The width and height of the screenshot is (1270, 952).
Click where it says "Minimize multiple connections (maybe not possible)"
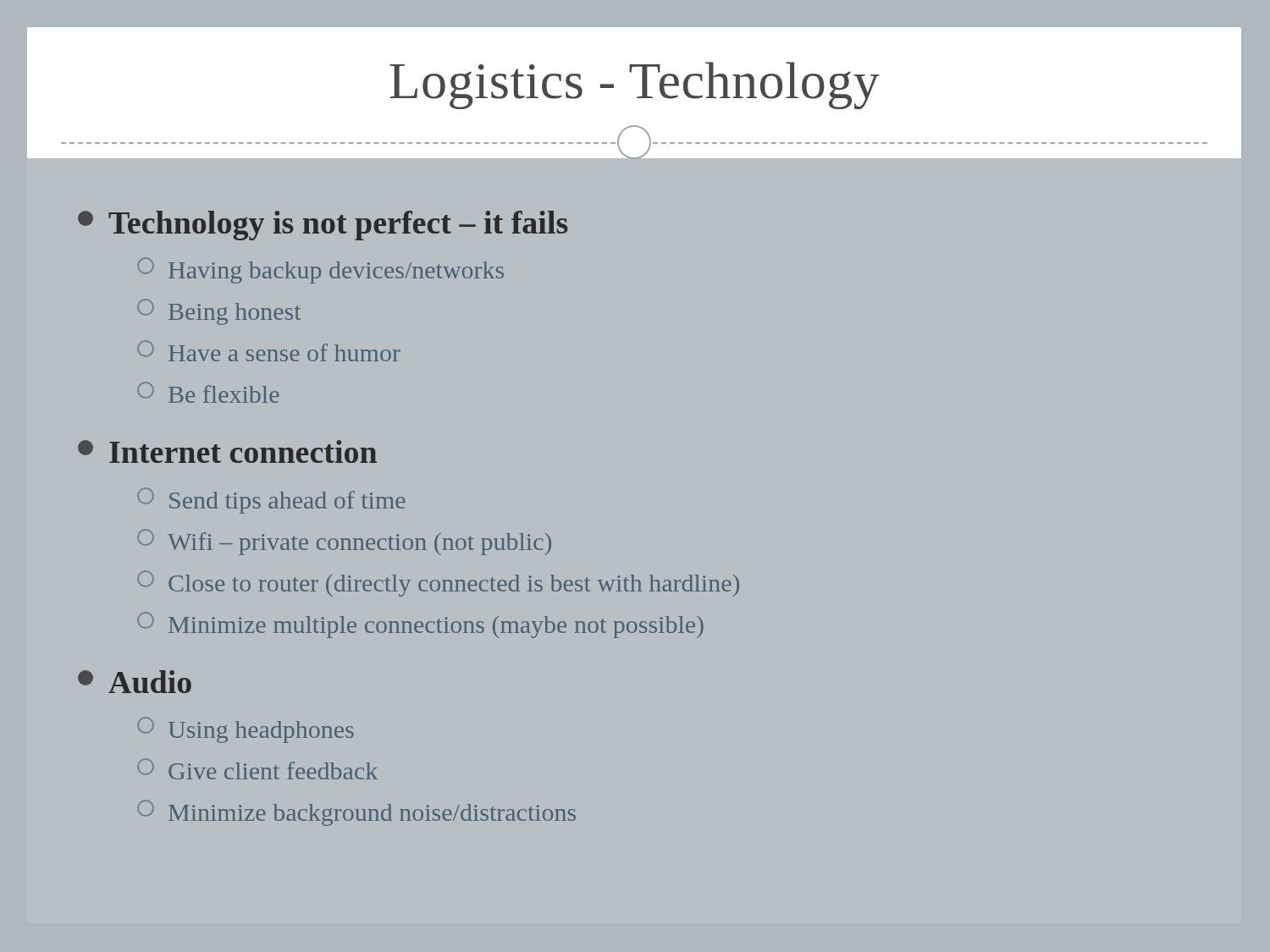coord(421,624)
